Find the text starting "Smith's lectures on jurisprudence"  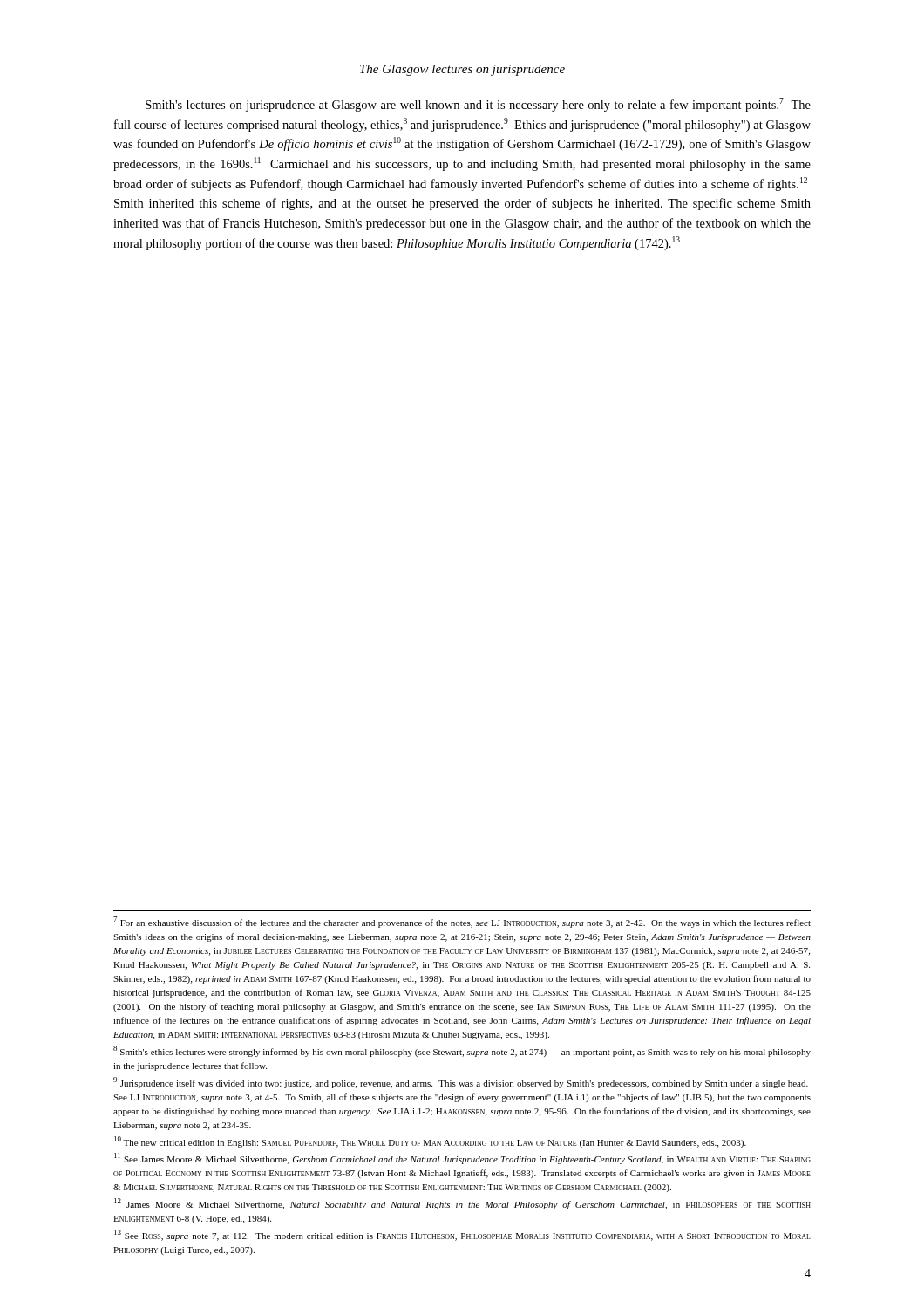tap(462, 174)
